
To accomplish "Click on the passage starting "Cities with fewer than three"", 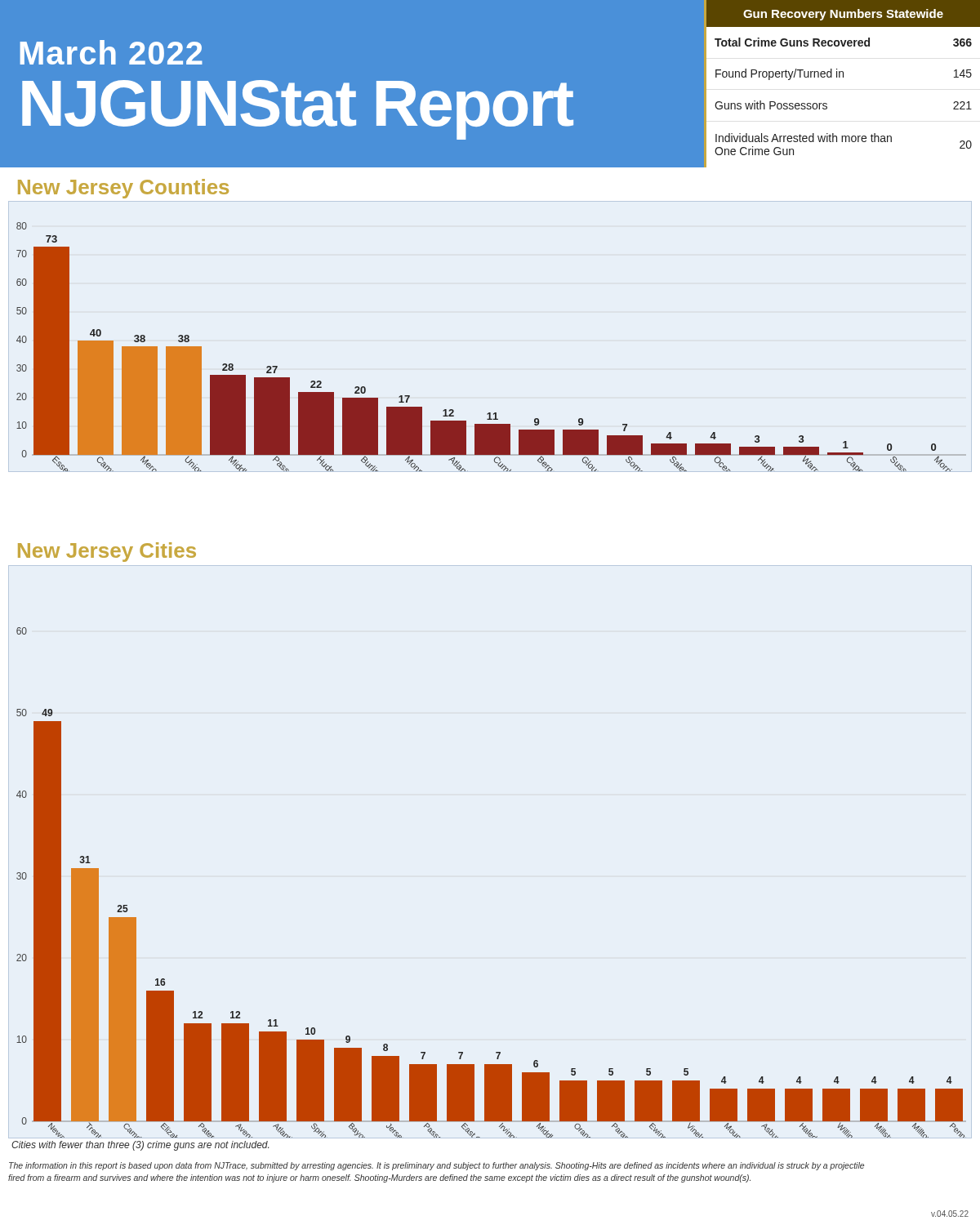I will tap(141, 1145).
